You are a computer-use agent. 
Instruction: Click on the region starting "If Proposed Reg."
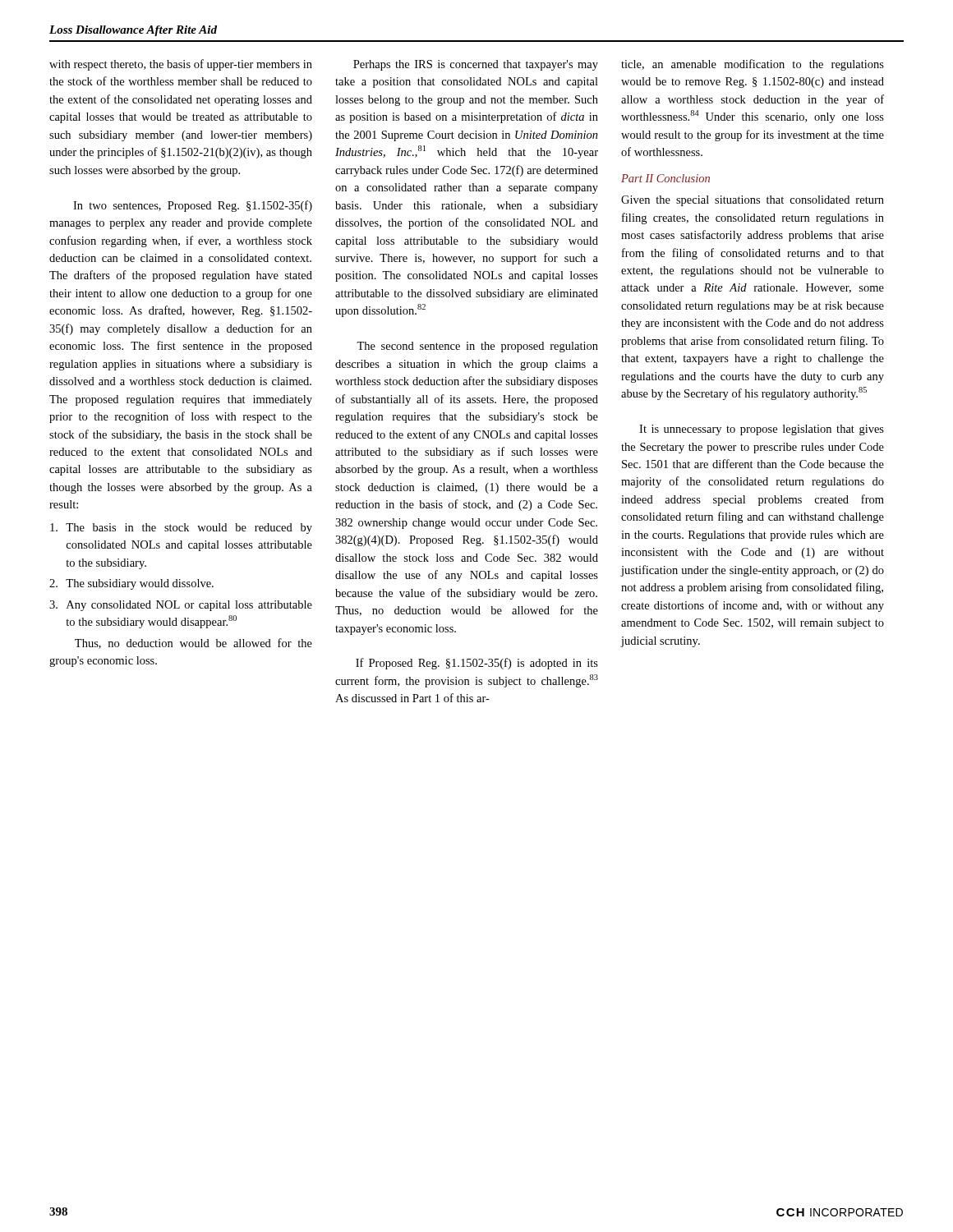[467, 681]
